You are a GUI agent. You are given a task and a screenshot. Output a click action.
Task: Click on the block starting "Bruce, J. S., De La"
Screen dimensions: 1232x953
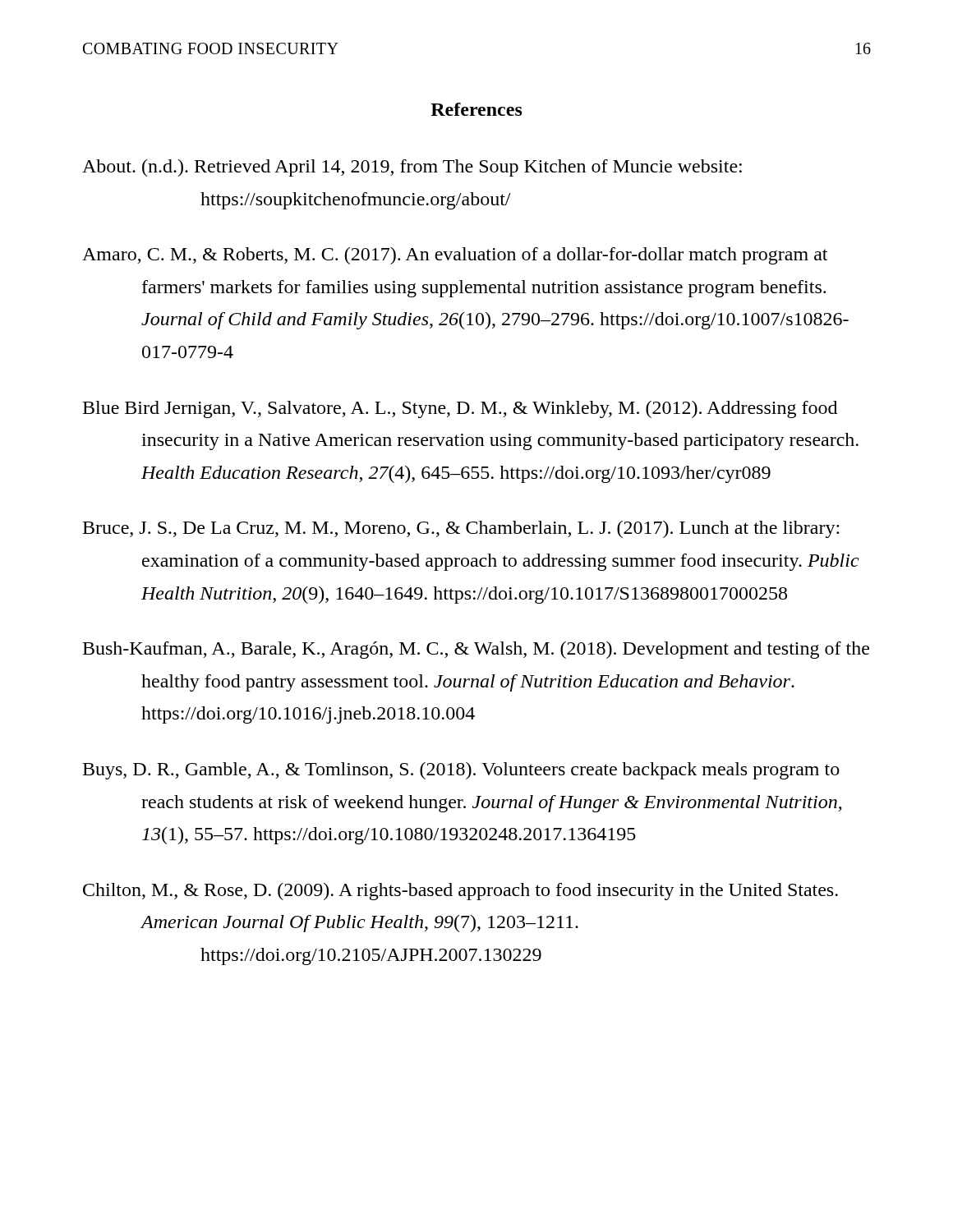click(x=476, y=561)
